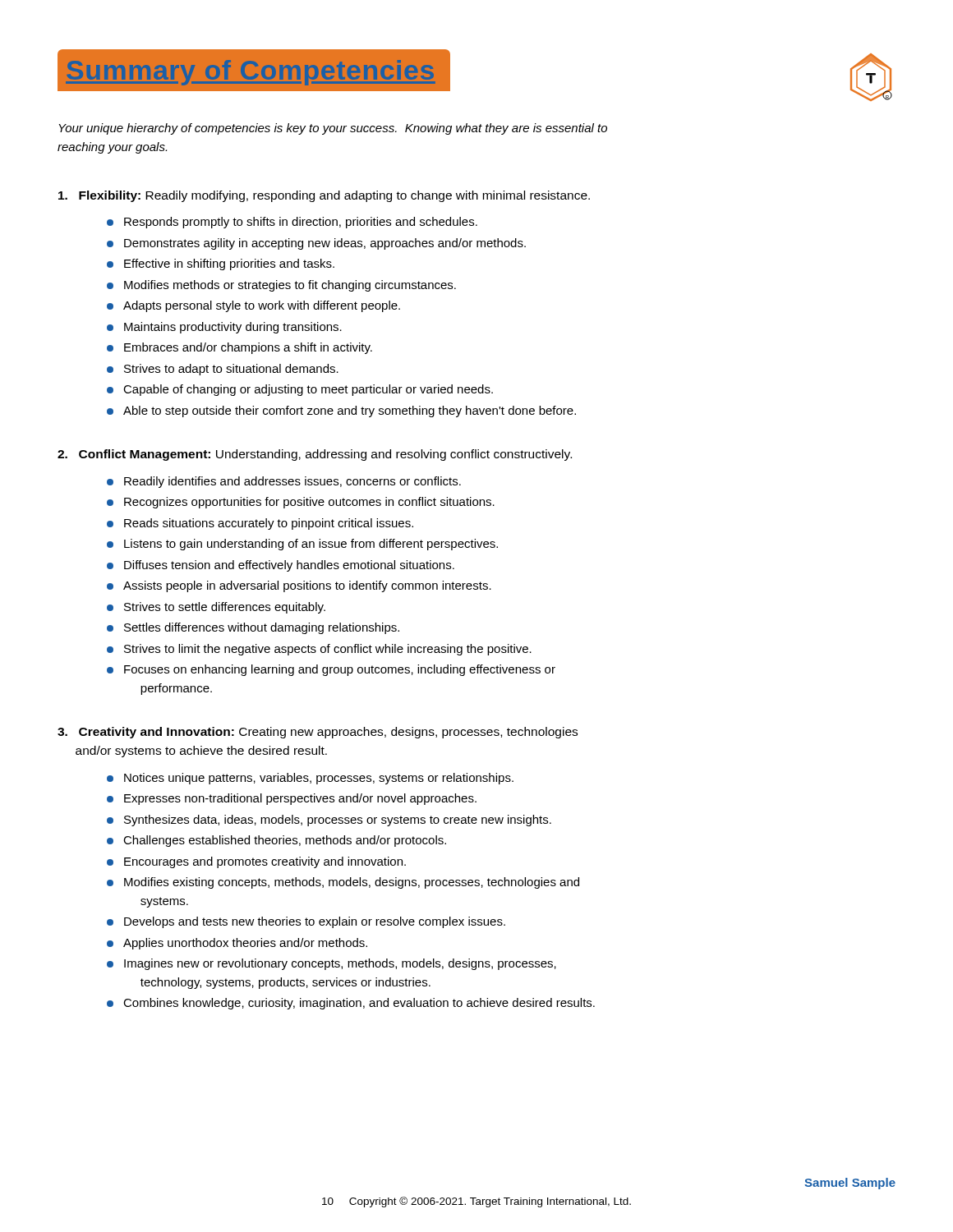Locate the block of text that opens with "Strives to adapt"
Image resolution: width=953 pixels, height=1232 pixels.
231,368
